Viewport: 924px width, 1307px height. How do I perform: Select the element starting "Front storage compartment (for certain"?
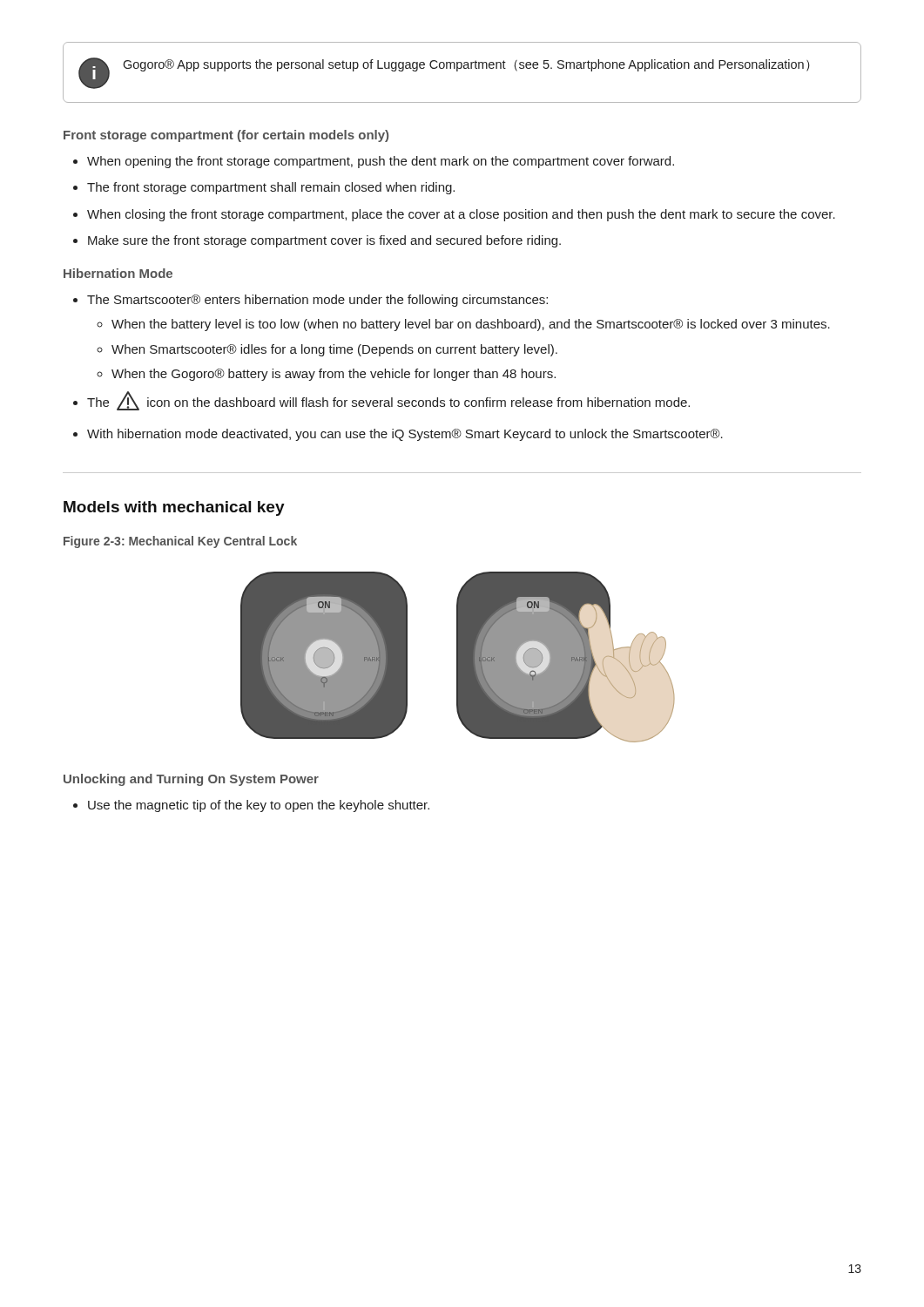pos(226,135)
